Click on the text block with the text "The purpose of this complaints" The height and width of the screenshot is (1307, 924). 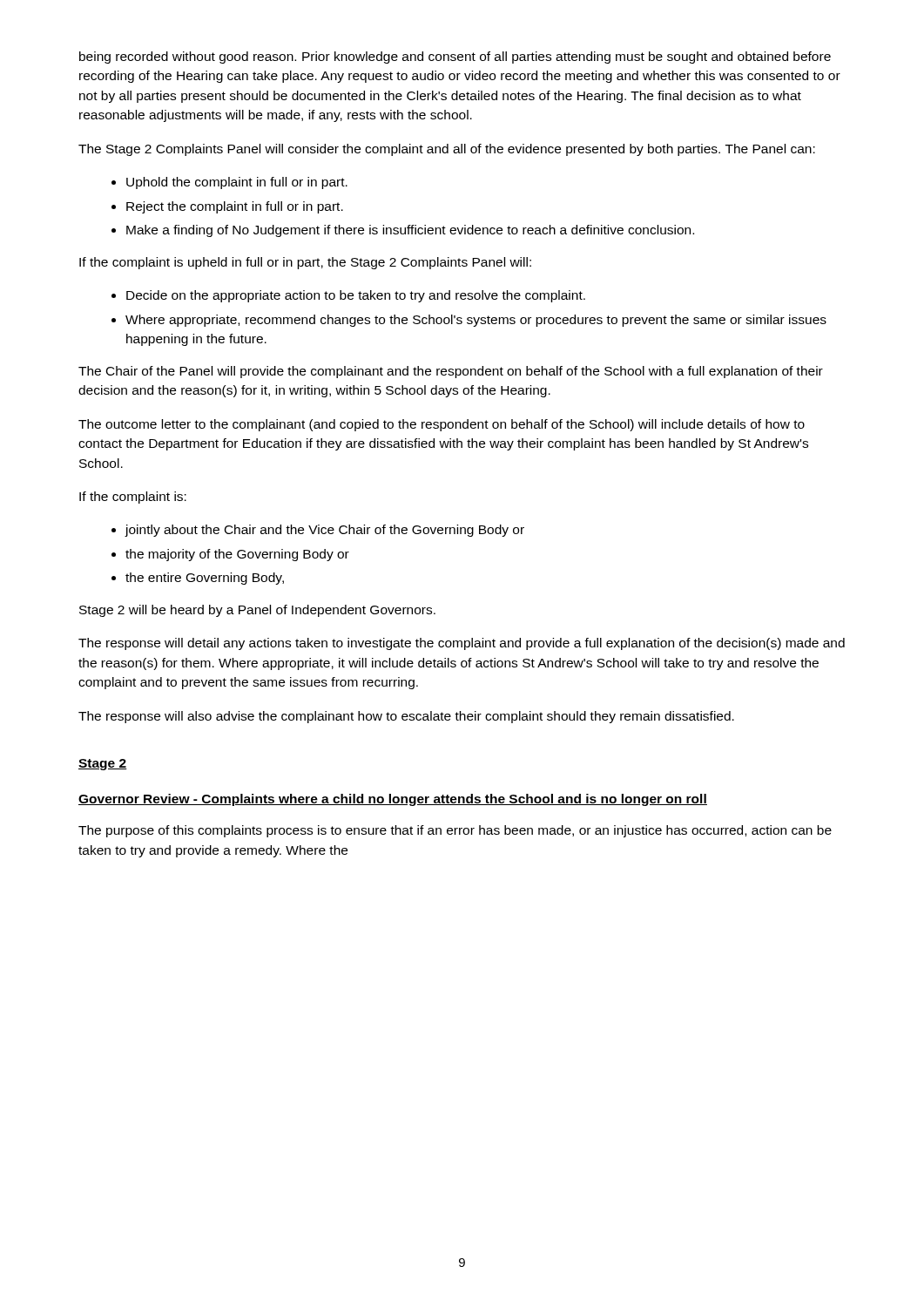[x=455, y=840]
